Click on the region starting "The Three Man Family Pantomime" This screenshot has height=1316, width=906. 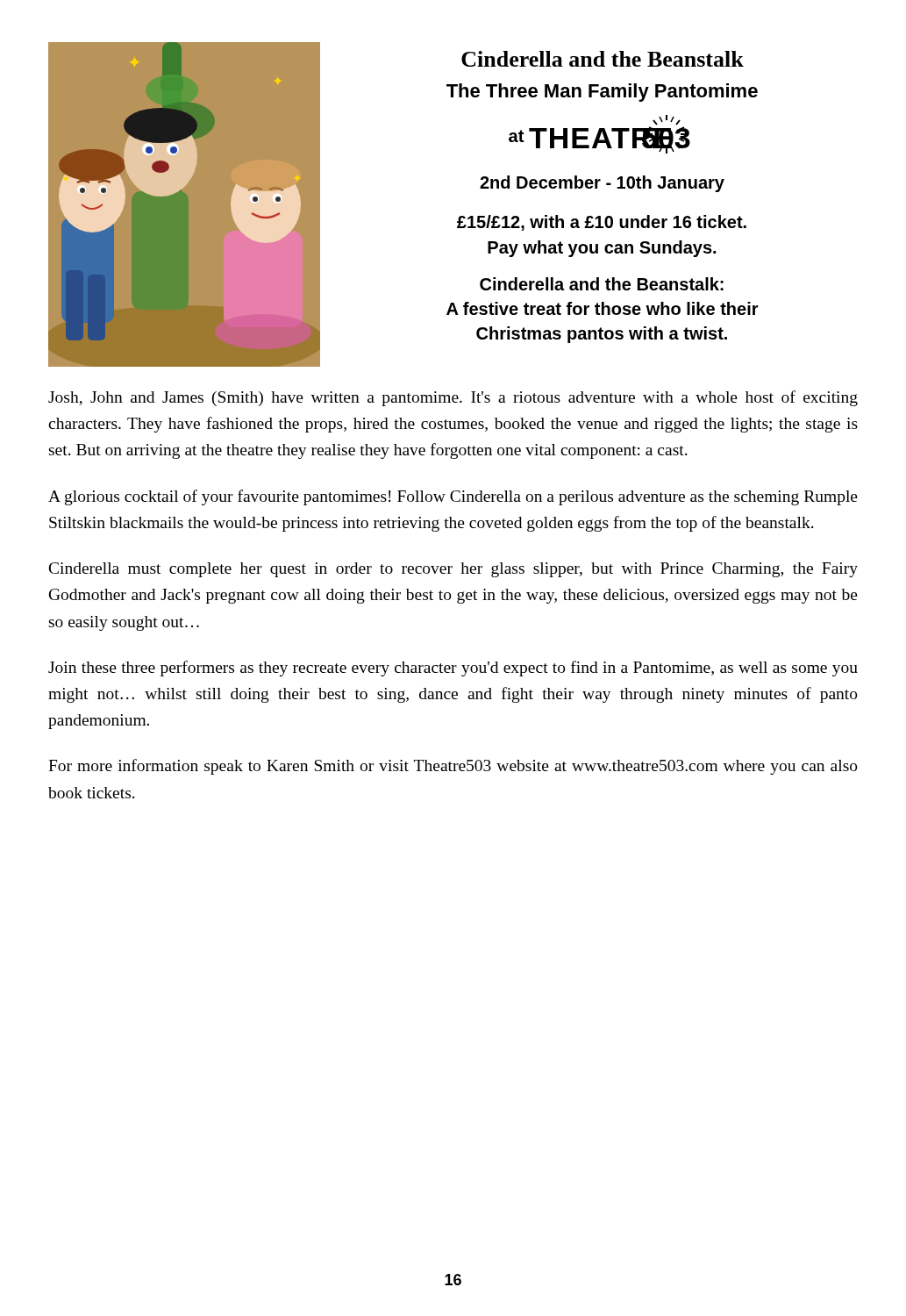pyautogui.click(x=602, y=91)
